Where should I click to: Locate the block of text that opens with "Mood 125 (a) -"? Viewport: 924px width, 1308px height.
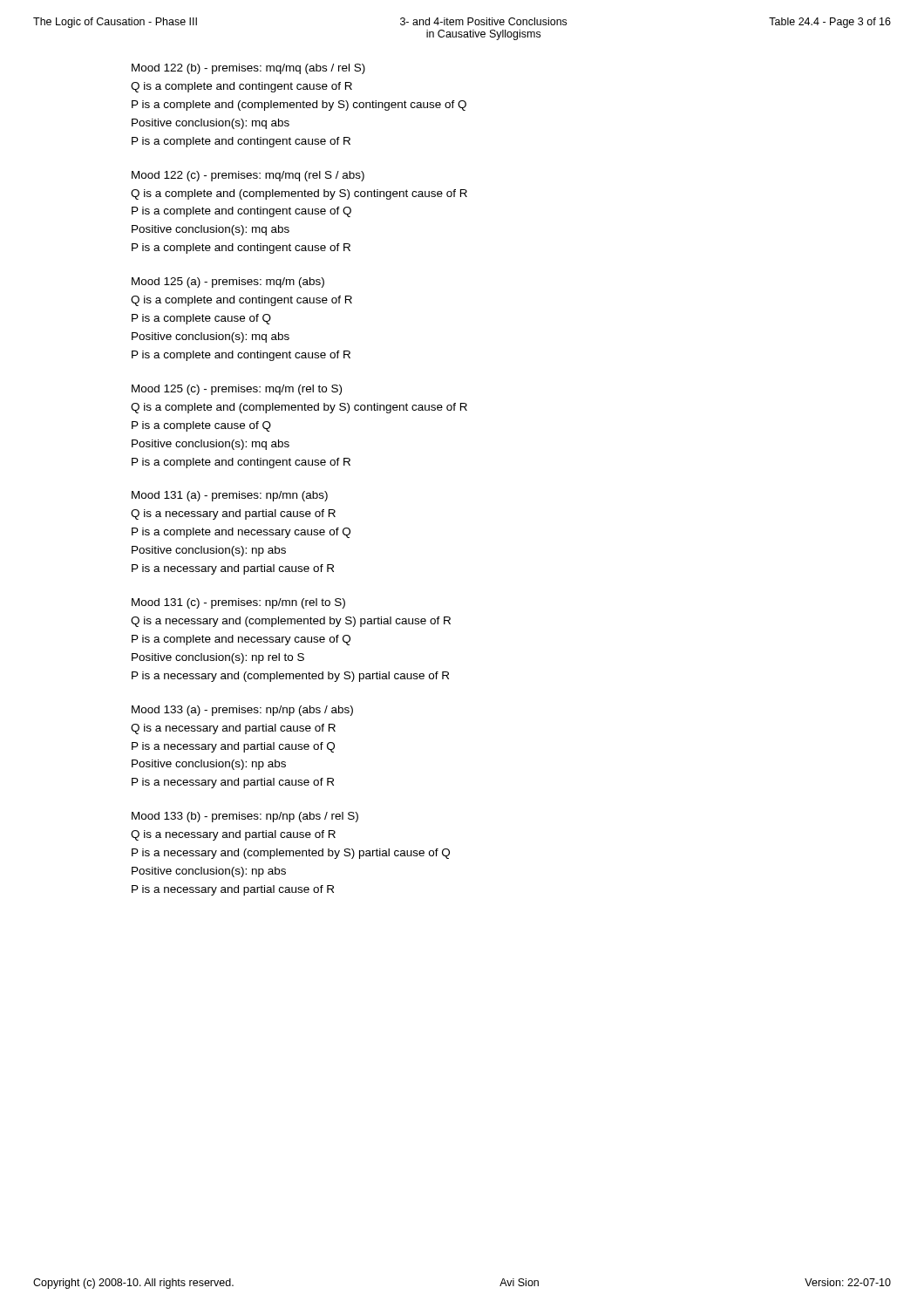coord(228,283)
